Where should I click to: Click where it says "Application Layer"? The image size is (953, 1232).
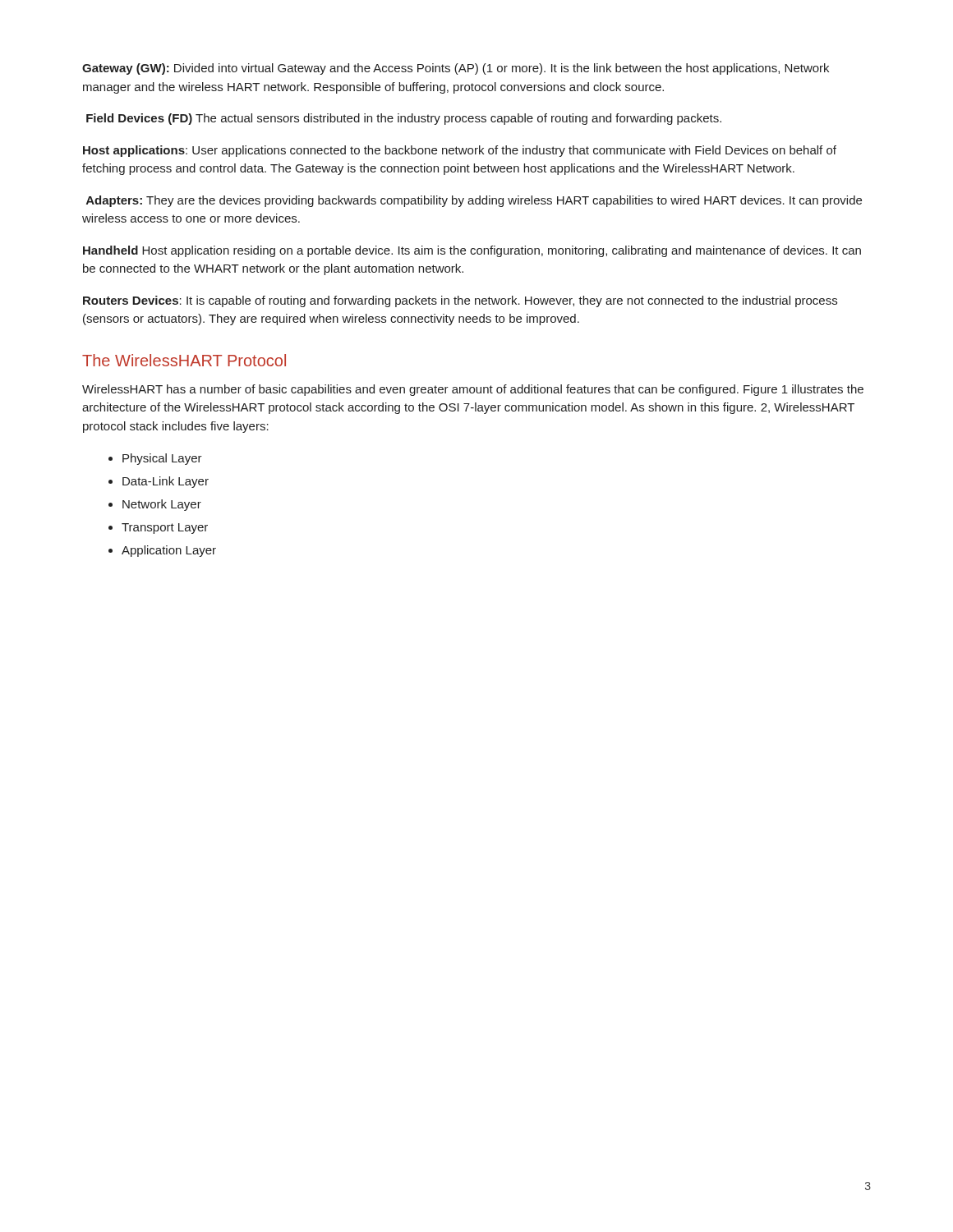pos(169,550)
